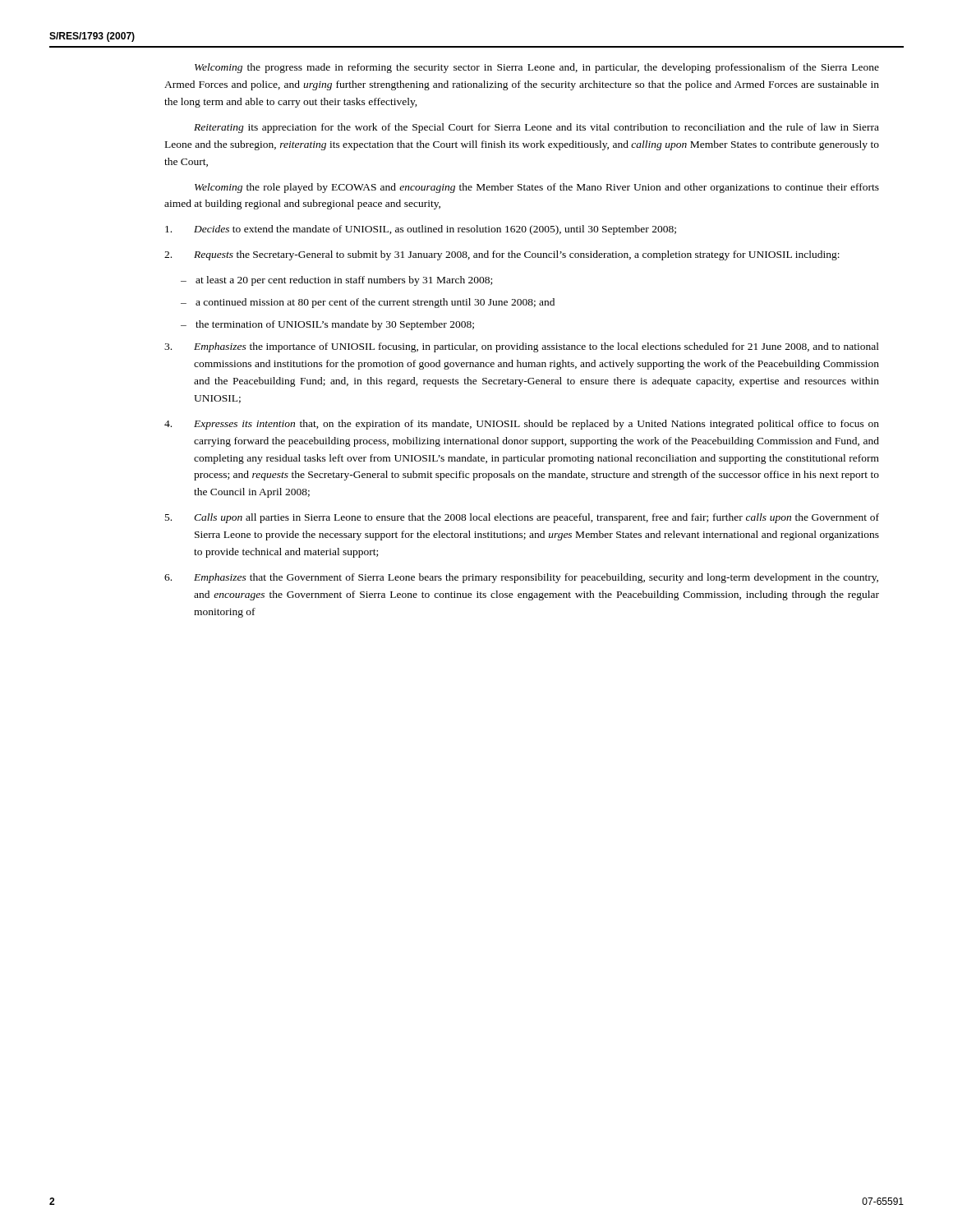Screen dimensions: 1232x953
Task: Select the list item that says "– a continued mission at 80 per"
Action: tap(530, 303)
